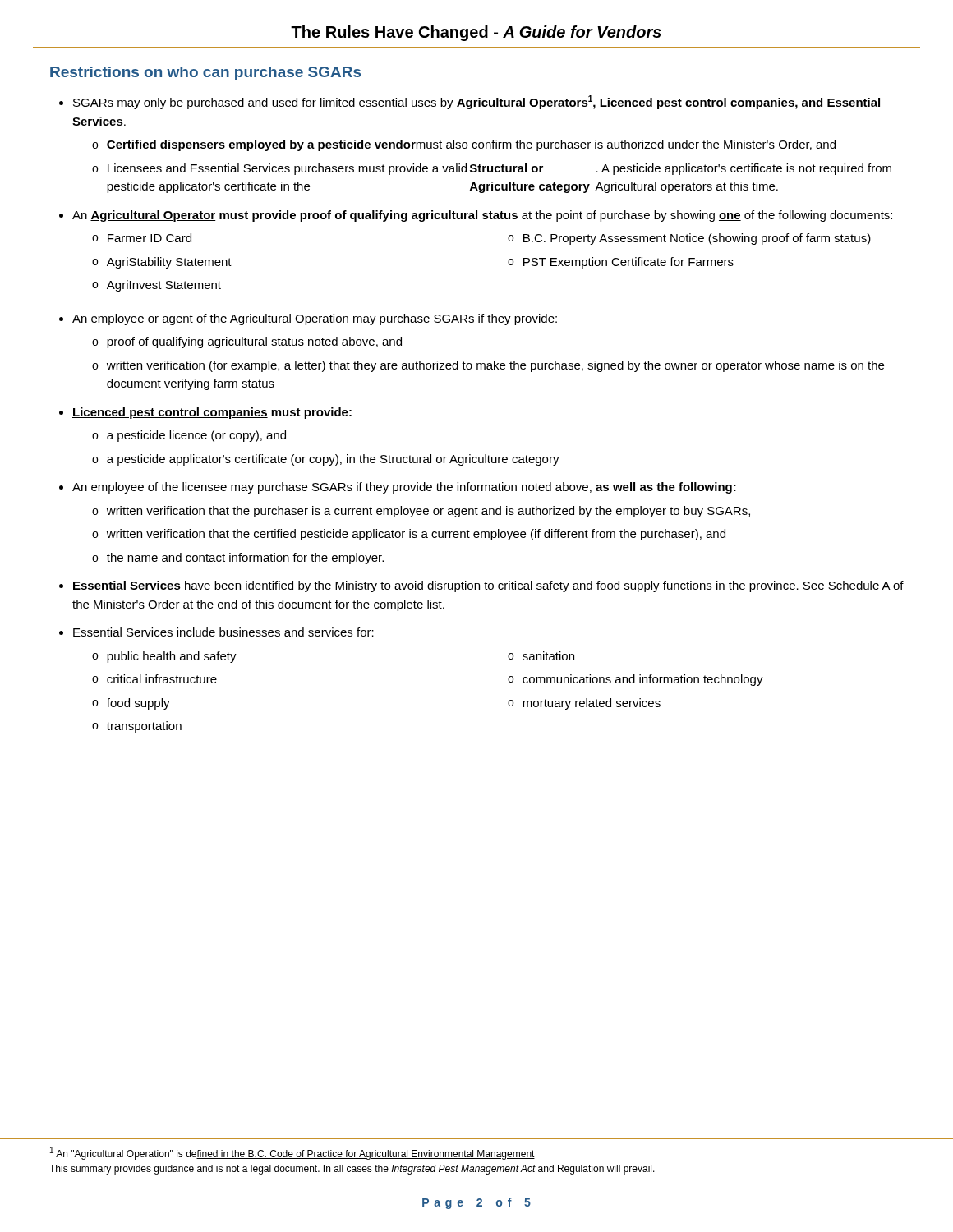Point to the block beginning "Licenced pest control companies must provide:"
Screen dimensions: 1232x953
(x=212, y=413)
